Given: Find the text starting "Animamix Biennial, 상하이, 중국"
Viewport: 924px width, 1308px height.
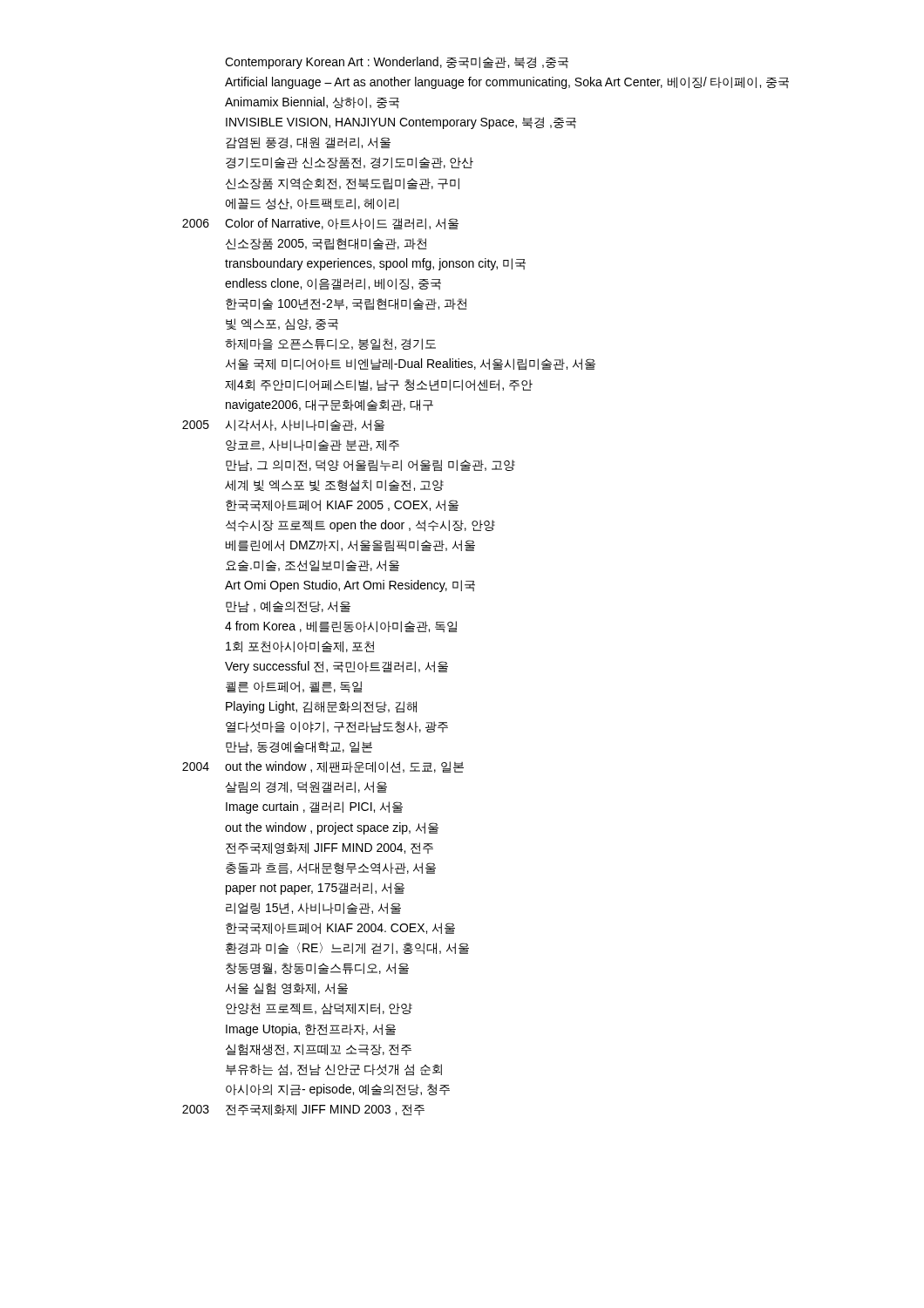Looking at the screenshot, I should click(312, 102).
